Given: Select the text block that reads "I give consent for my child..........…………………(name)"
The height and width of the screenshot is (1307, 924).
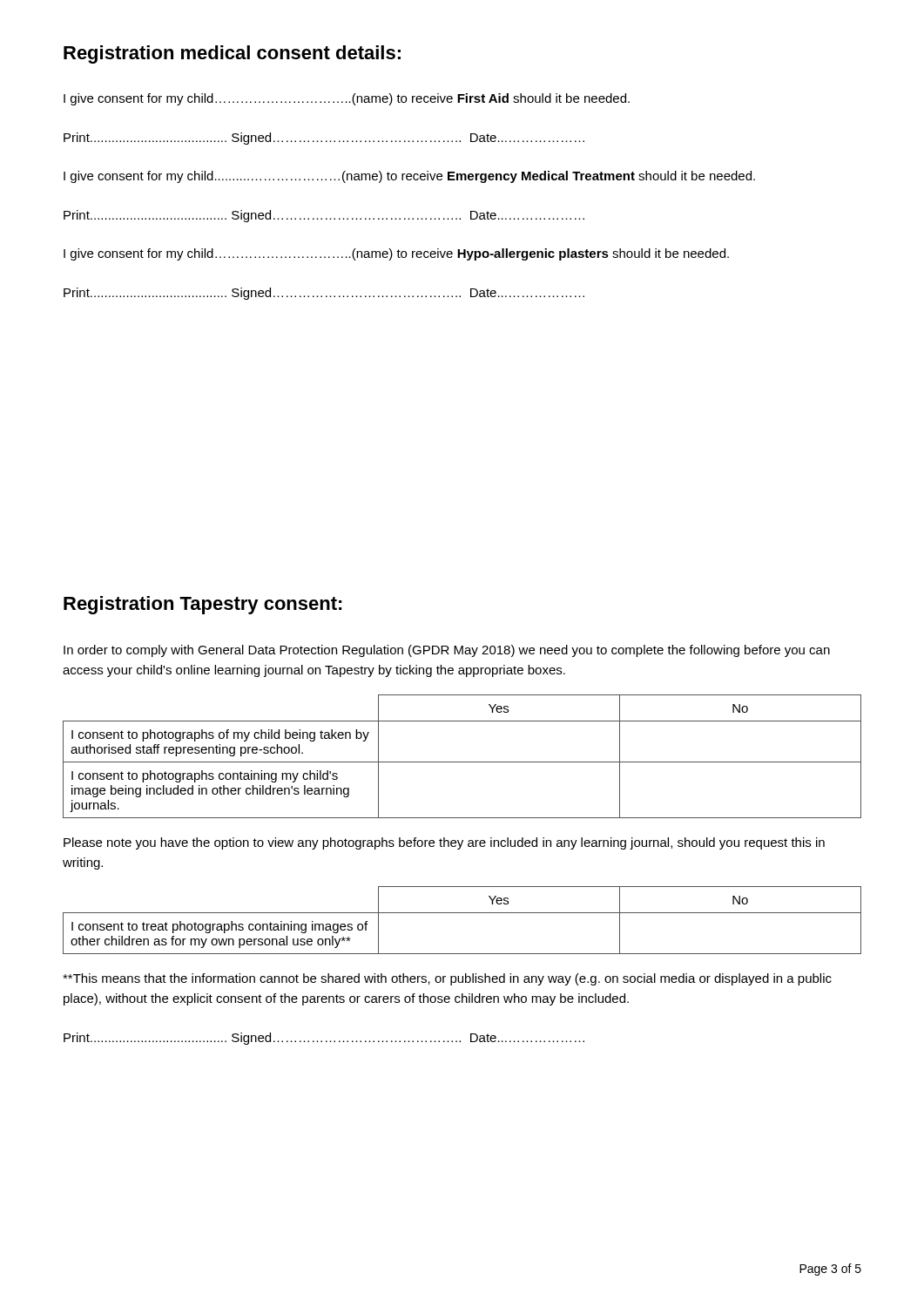Looking at the screenshot, I should click(x=462, y=176).
